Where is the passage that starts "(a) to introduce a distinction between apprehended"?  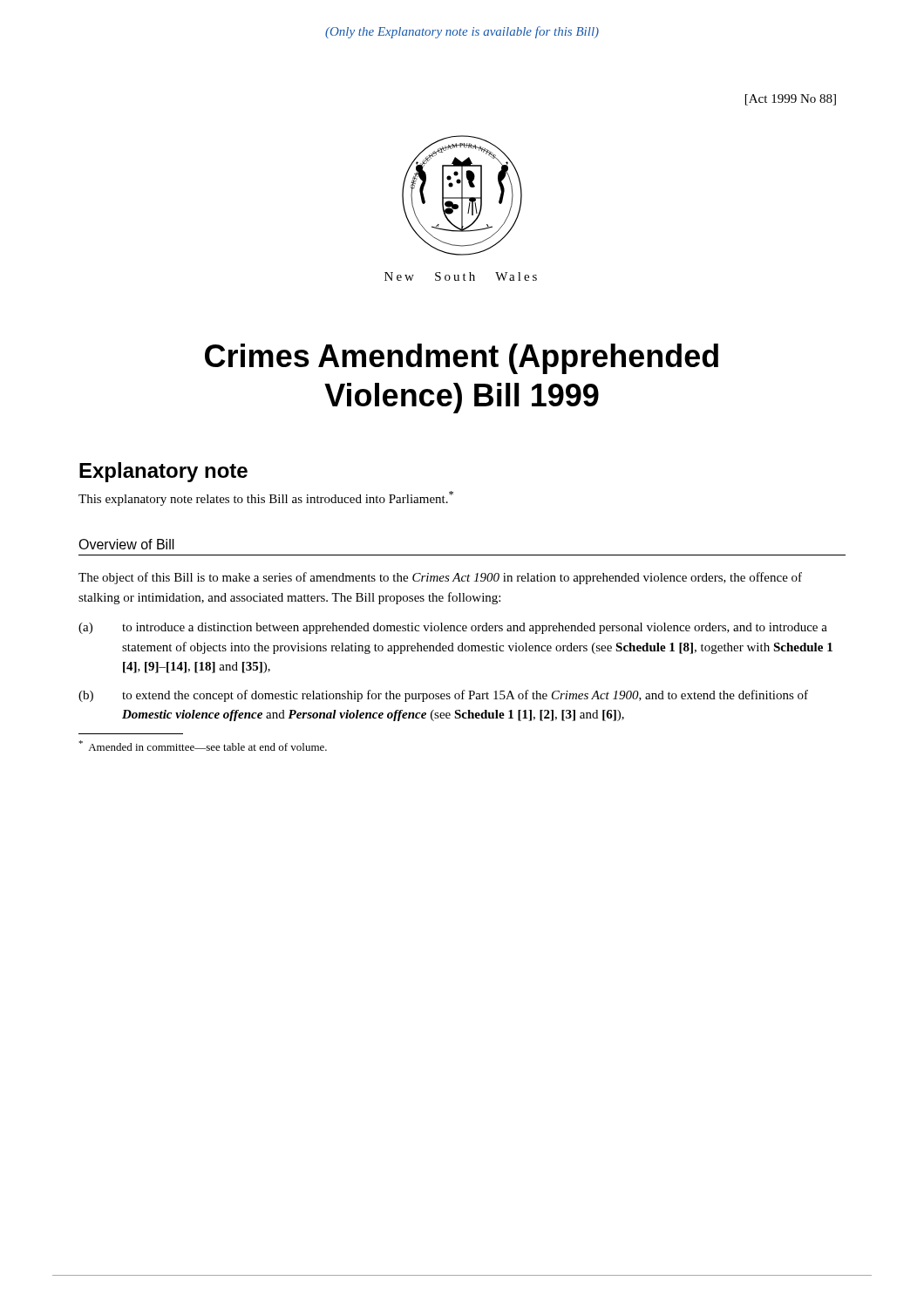click(x=462, y=647)
